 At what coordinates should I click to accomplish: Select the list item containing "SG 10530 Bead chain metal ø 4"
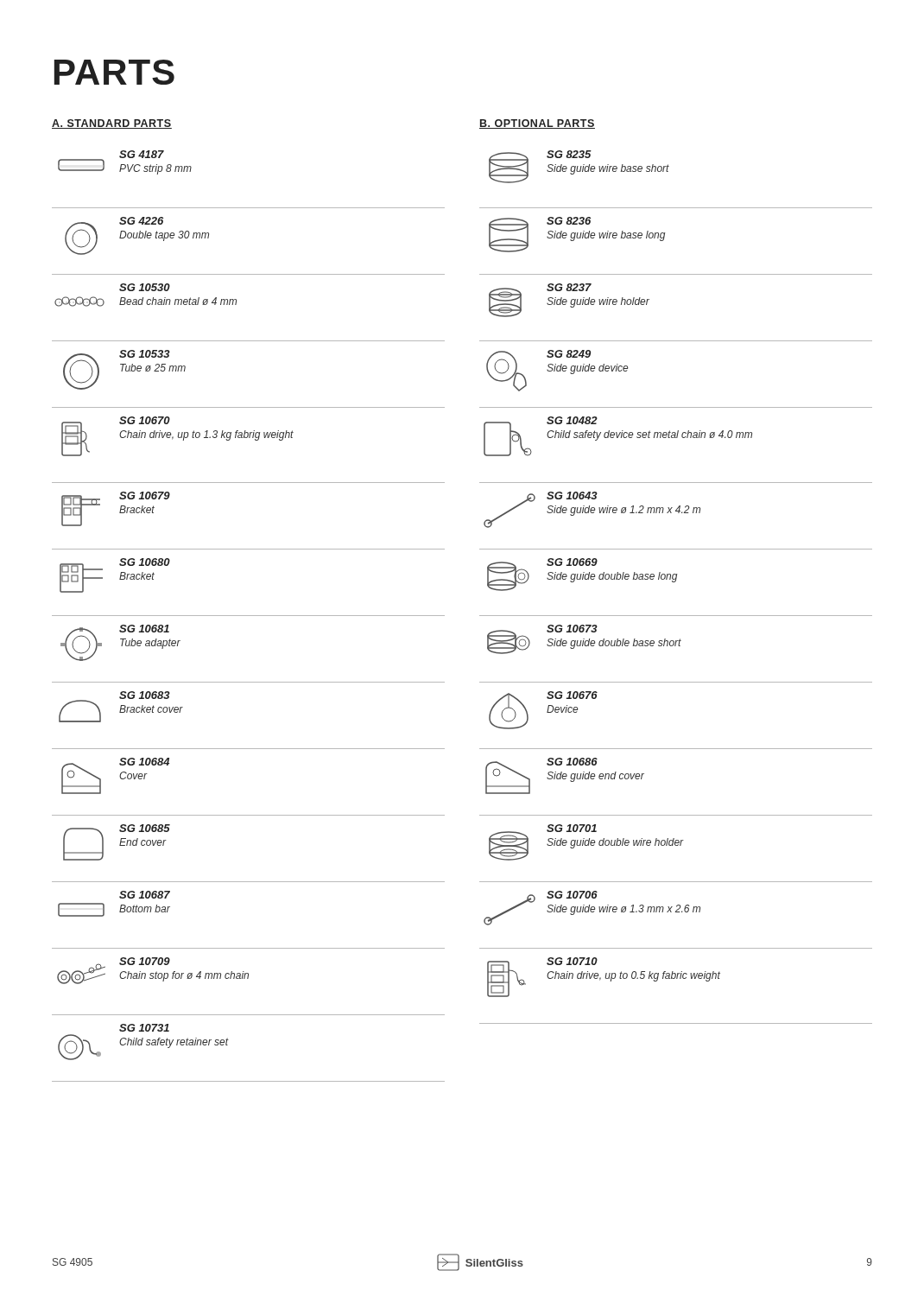point(145,287)
